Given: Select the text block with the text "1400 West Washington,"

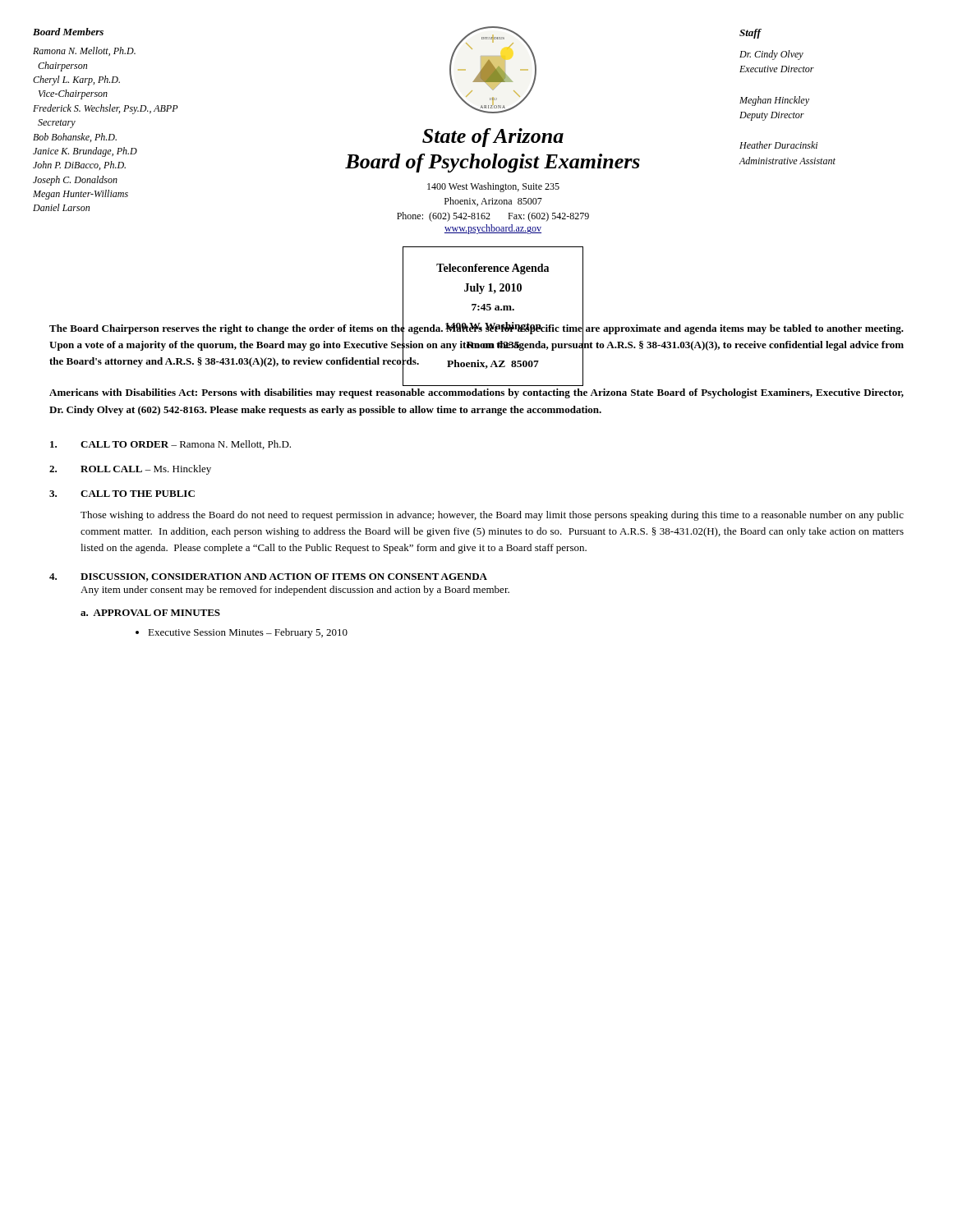Looking at the screenshot, I should coord(493,194).
